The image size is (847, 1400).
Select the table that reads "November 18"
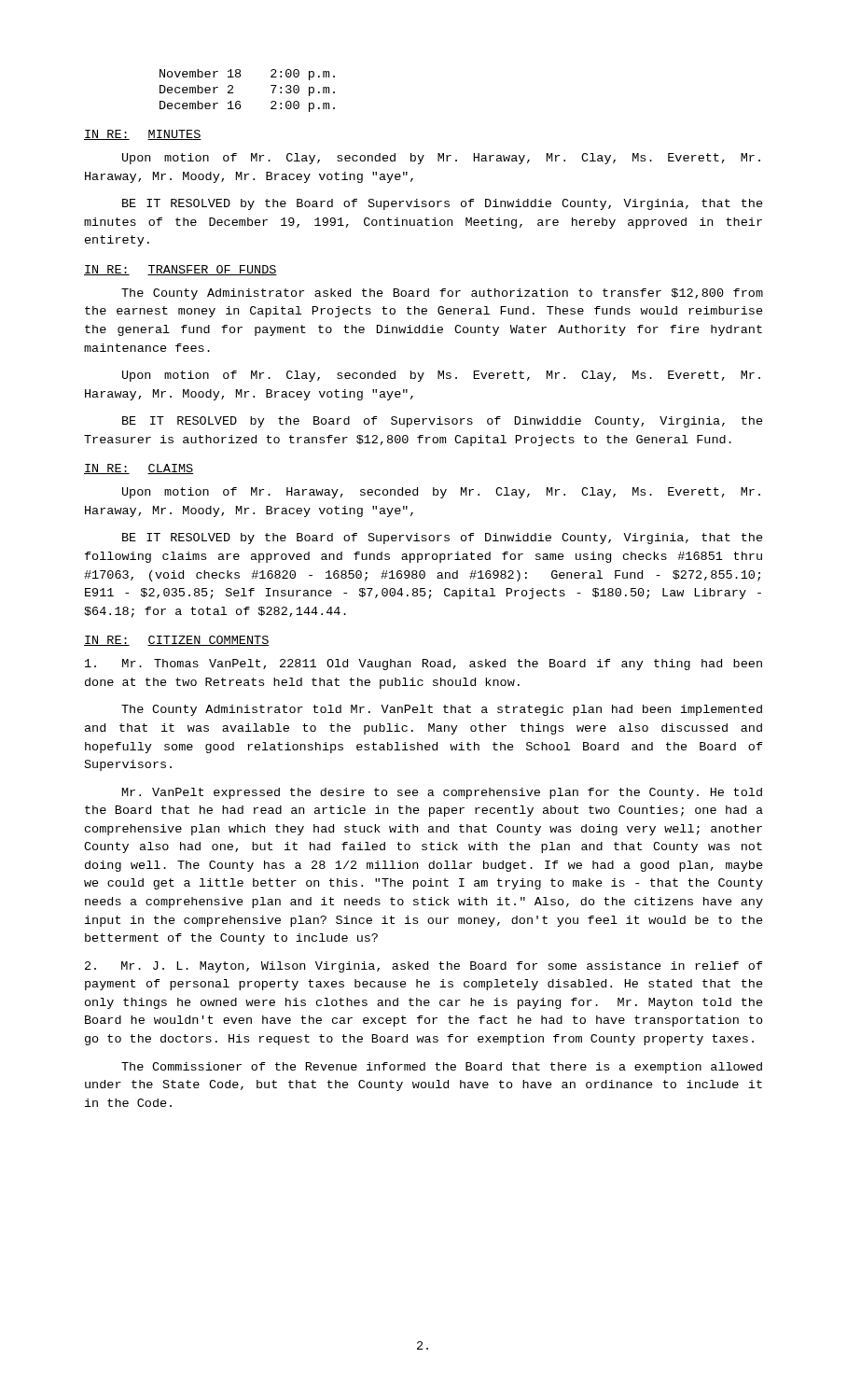pos(461,91)
